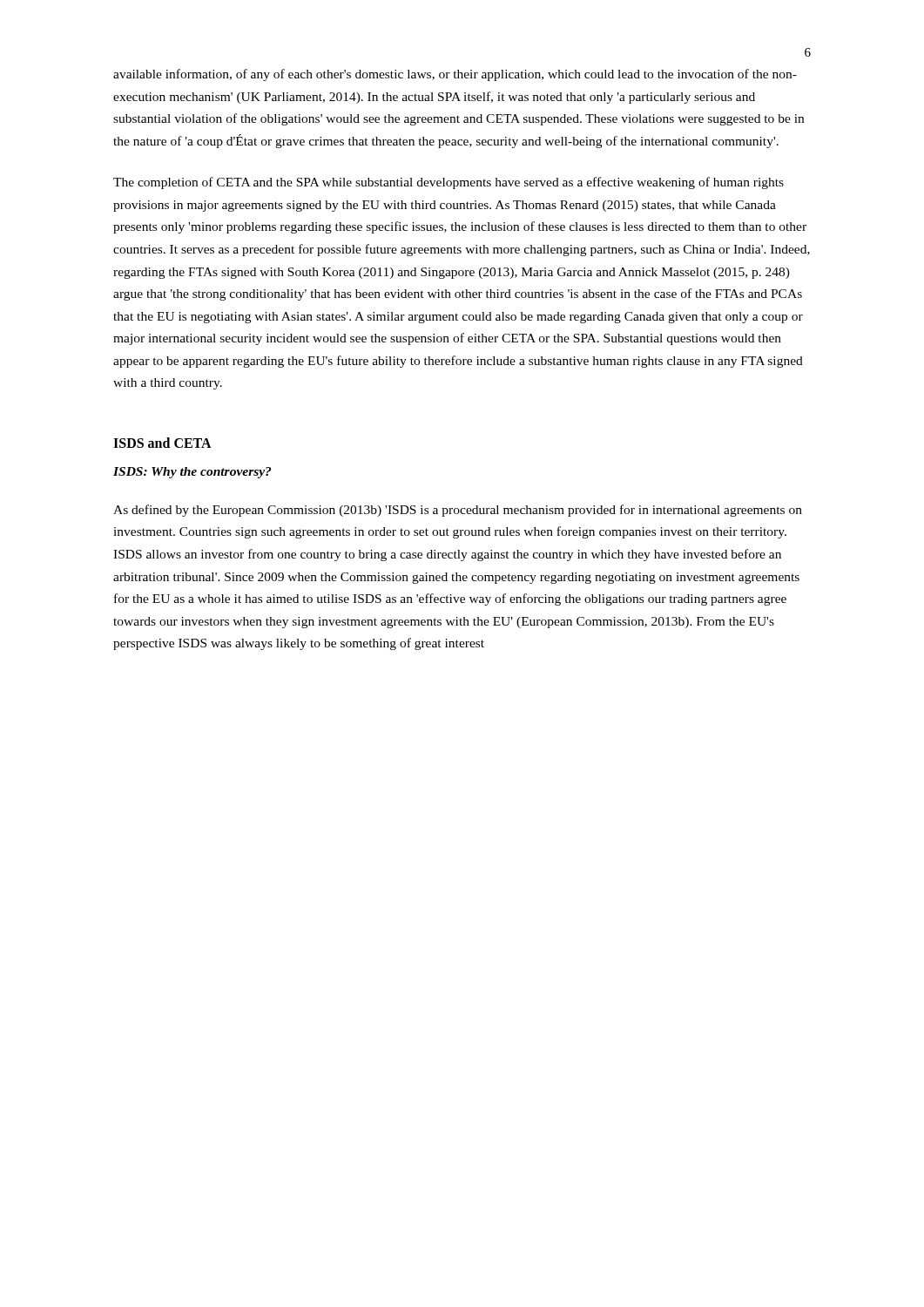Click the passage that begins "available information, of any of each other's"
Screen dimensions: 1307x924
point(459,107)
